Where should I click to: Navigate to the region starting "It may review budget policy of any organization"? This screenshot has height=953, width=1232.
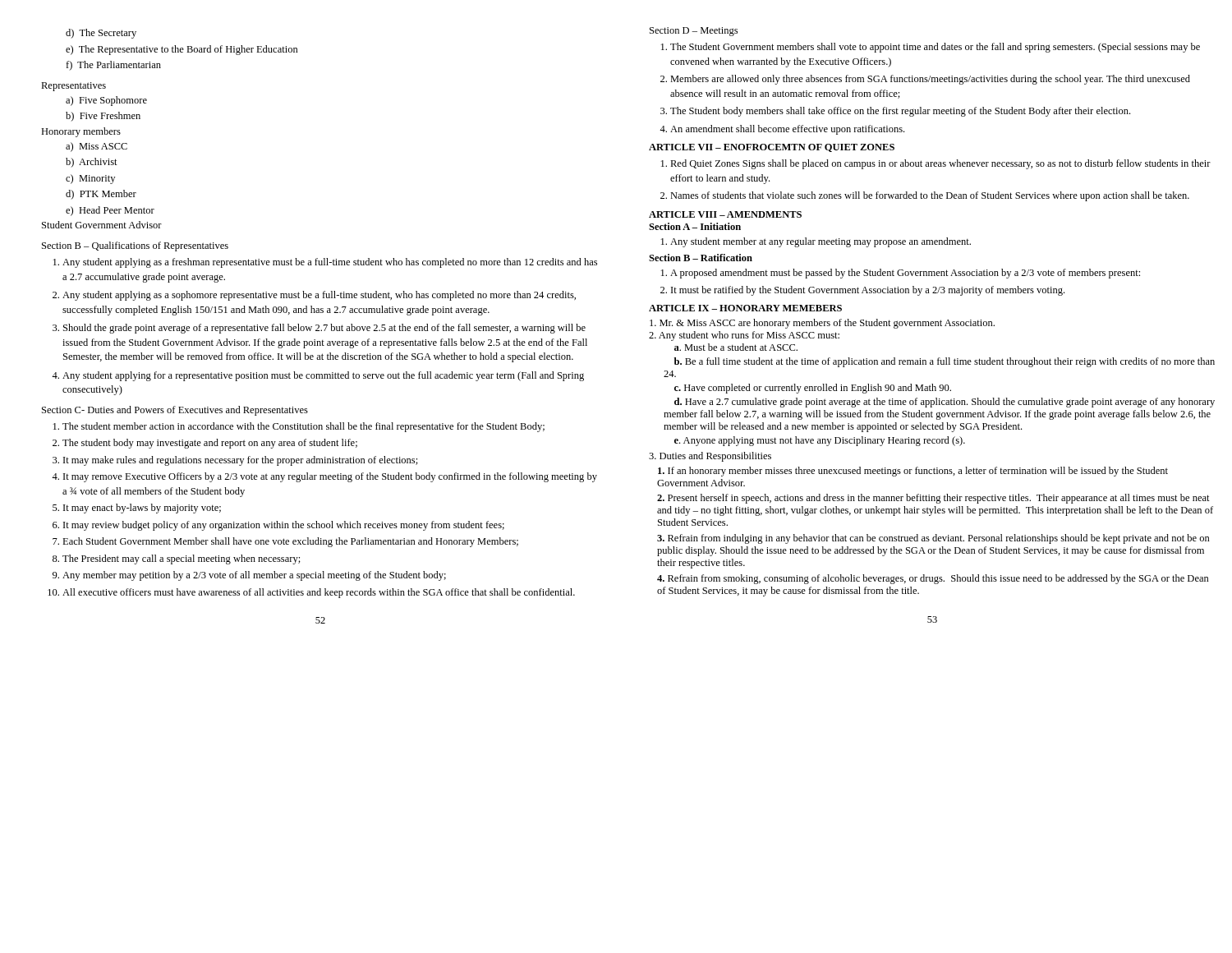pyautogui.click(x=331, y=525)
